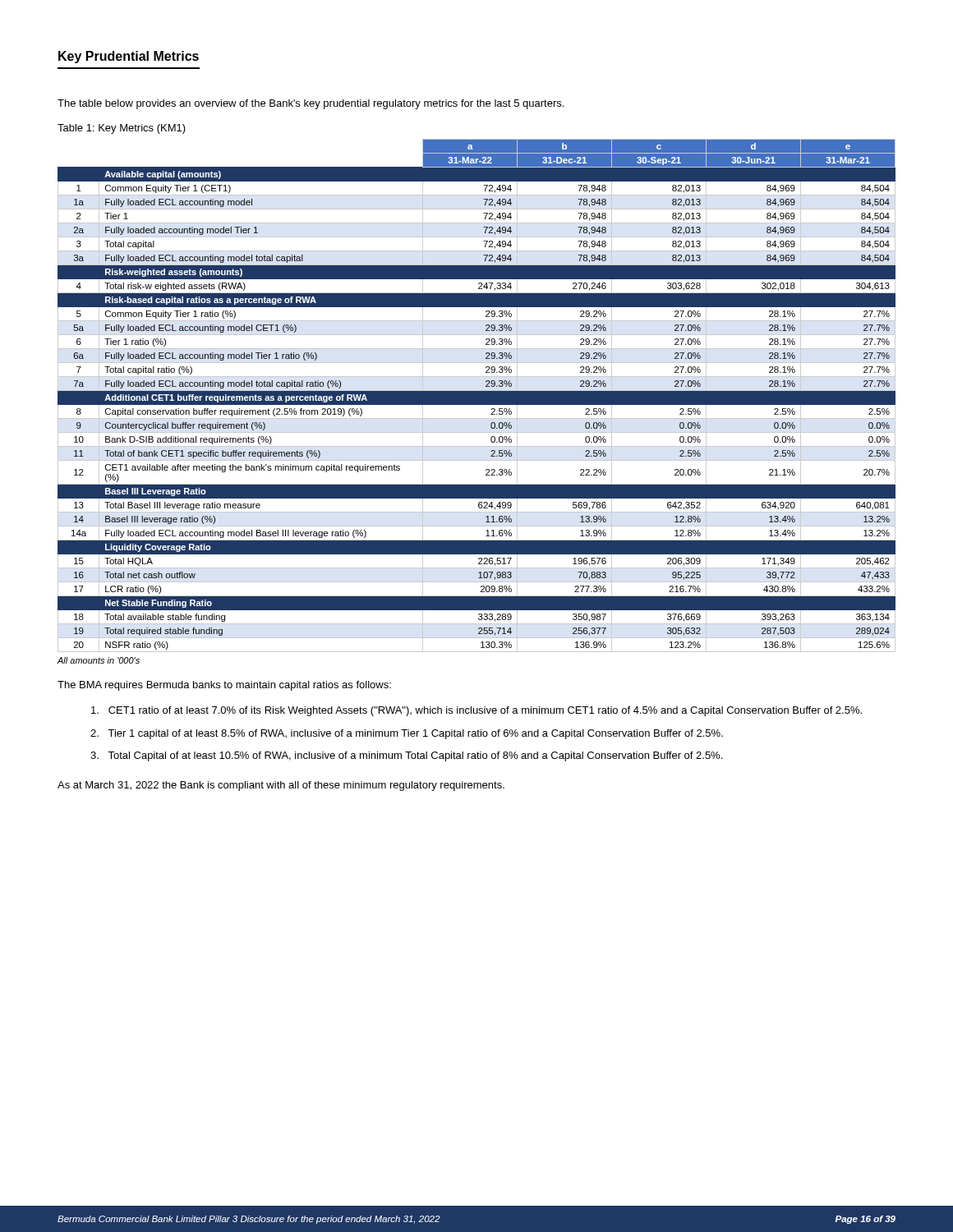The width and height of the screenshot is (953, 1232).
Task: Find the table that mentions "Fully loaded accounting"
Action: coord(476,395)
